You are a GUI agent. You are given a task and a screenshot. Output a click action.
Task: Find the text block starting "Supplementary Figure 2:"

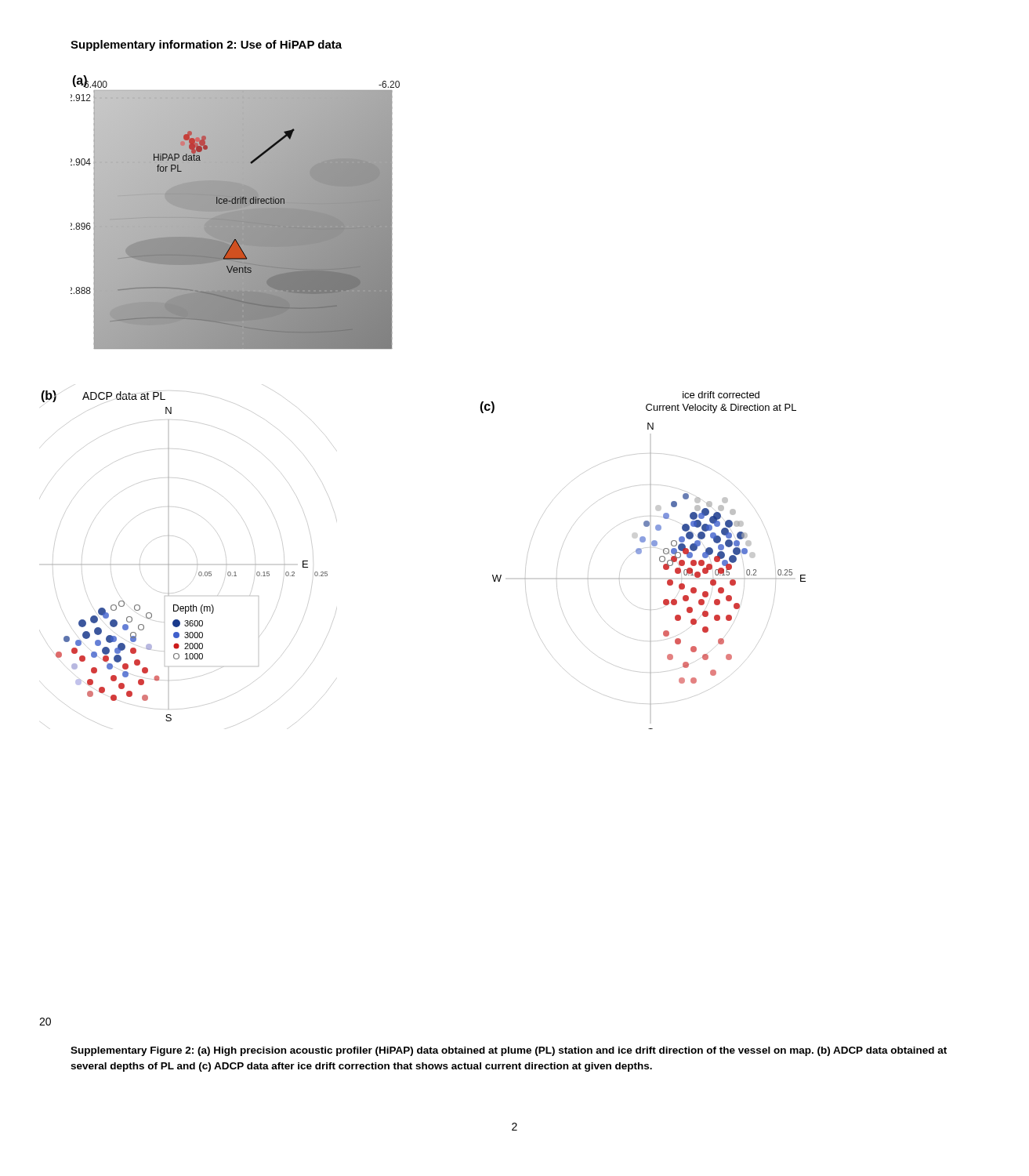[509, 1058]
